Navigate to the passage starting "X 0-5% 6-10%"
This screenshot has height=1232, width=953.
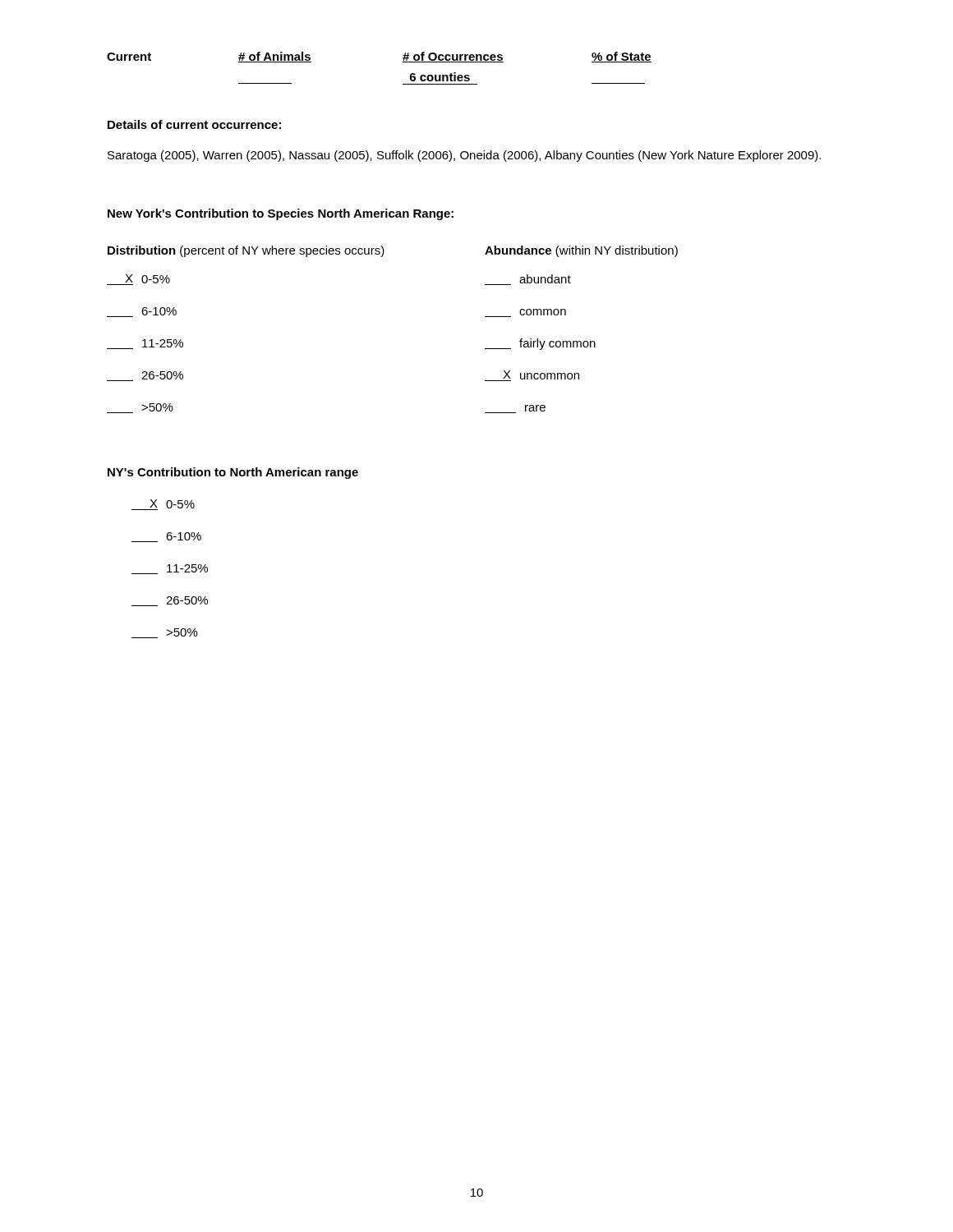[x=163, y=505]
